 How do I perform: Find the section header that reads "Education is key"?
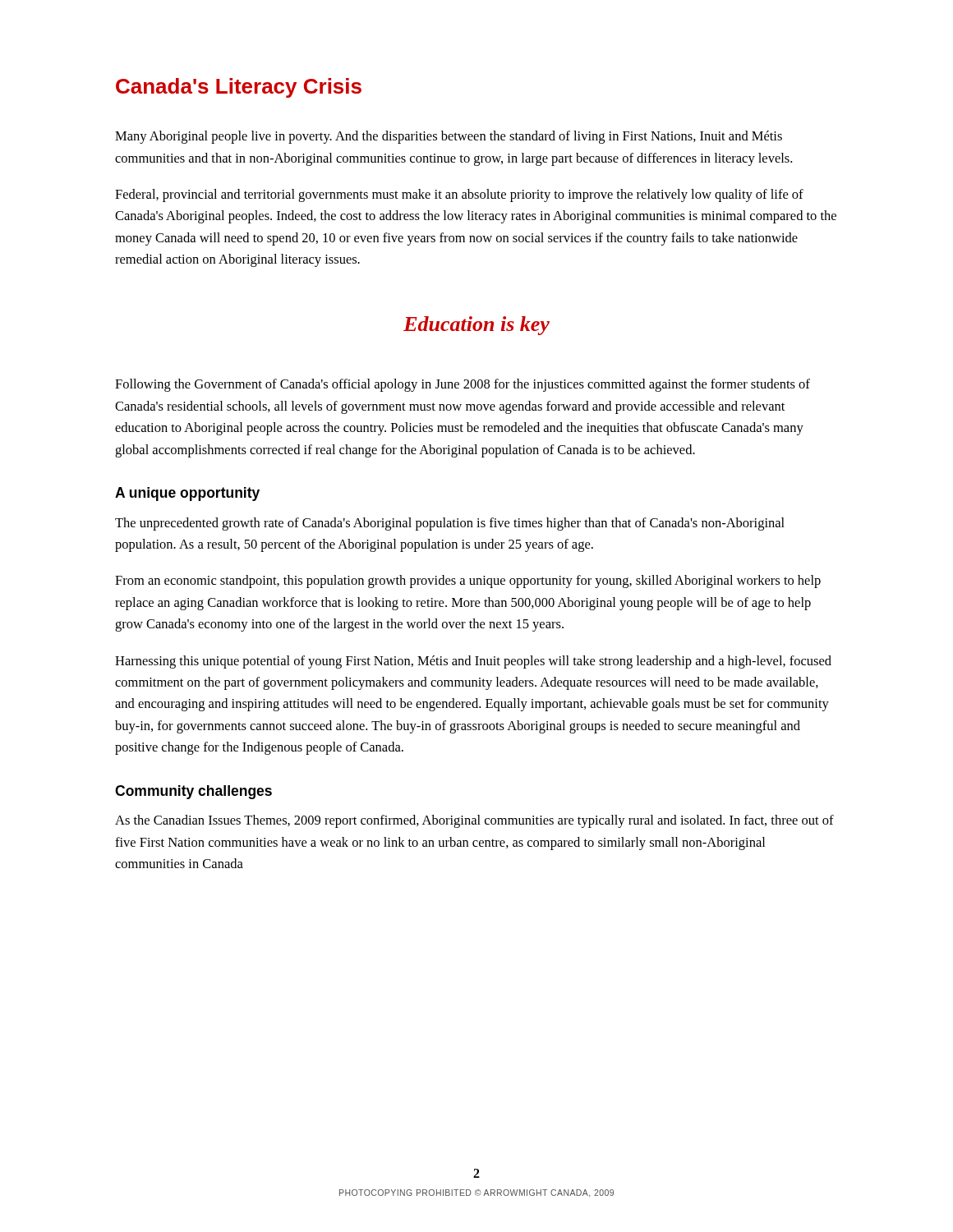pos(476,324)
